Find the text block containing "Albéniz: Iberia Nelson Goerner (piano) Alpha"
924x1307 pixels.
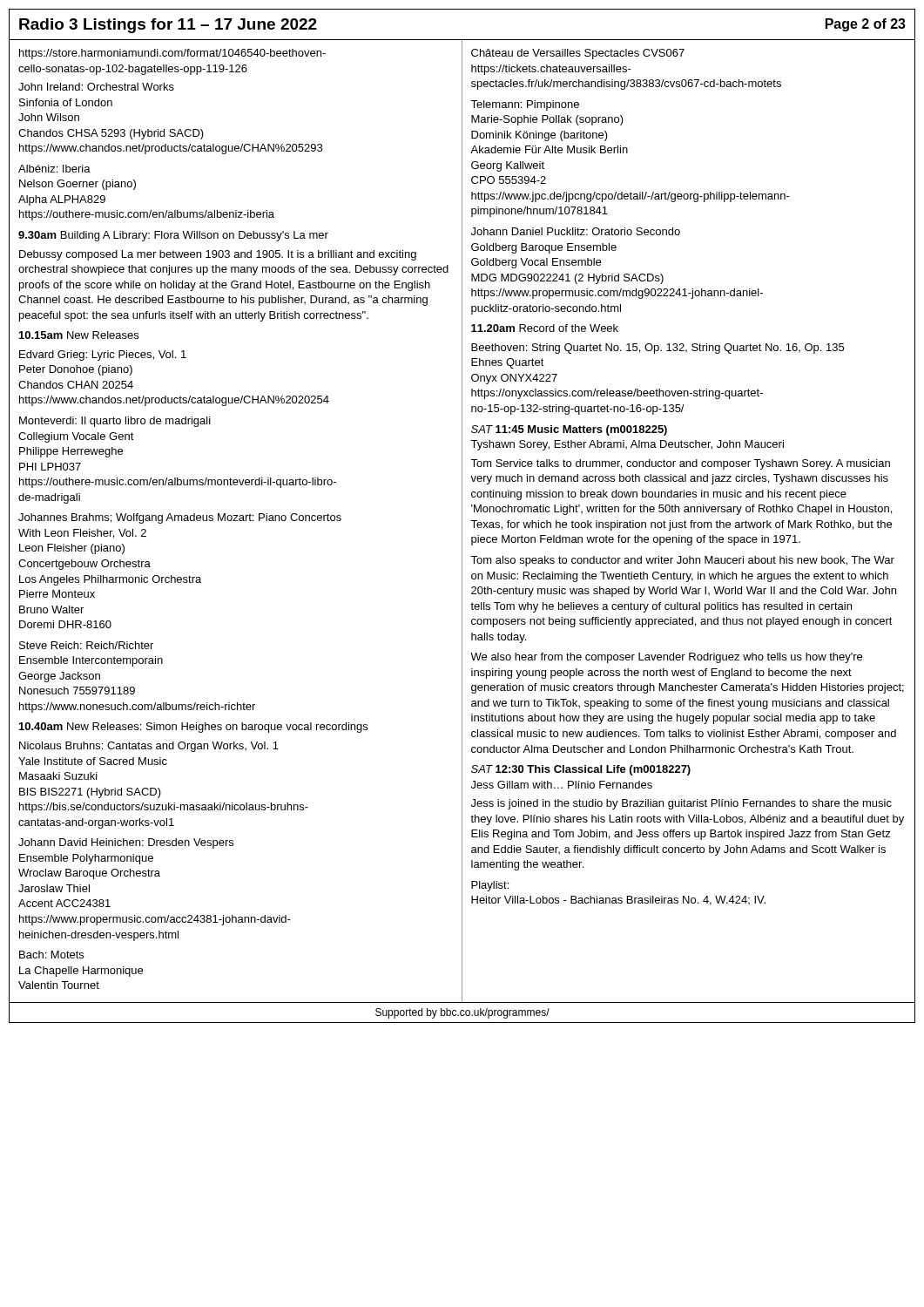tap(54, 169)
